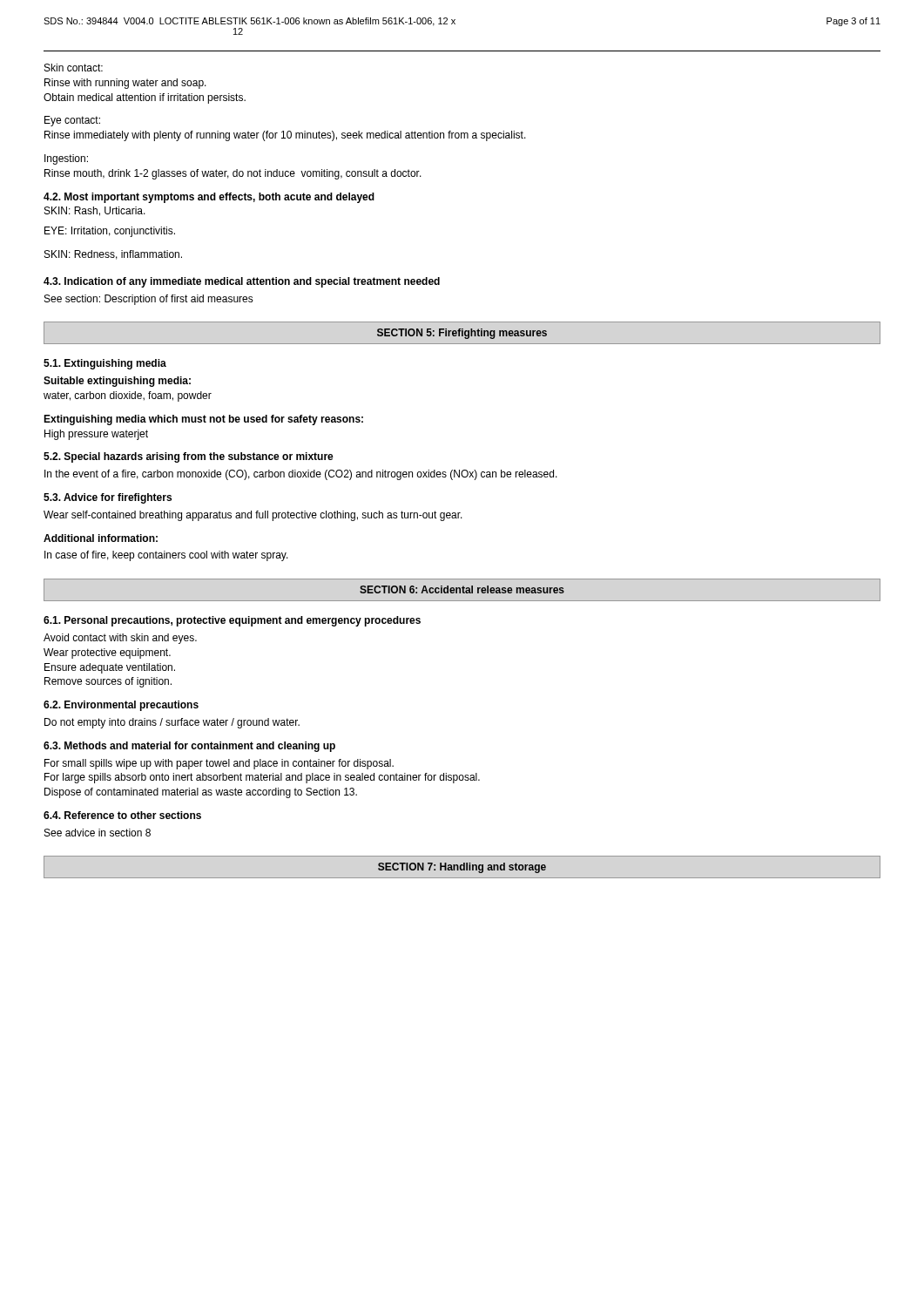Point to the block beginning "In the event of a"
The width and height of the screenshot is (924, 1307).
click(x=301, y=474)
